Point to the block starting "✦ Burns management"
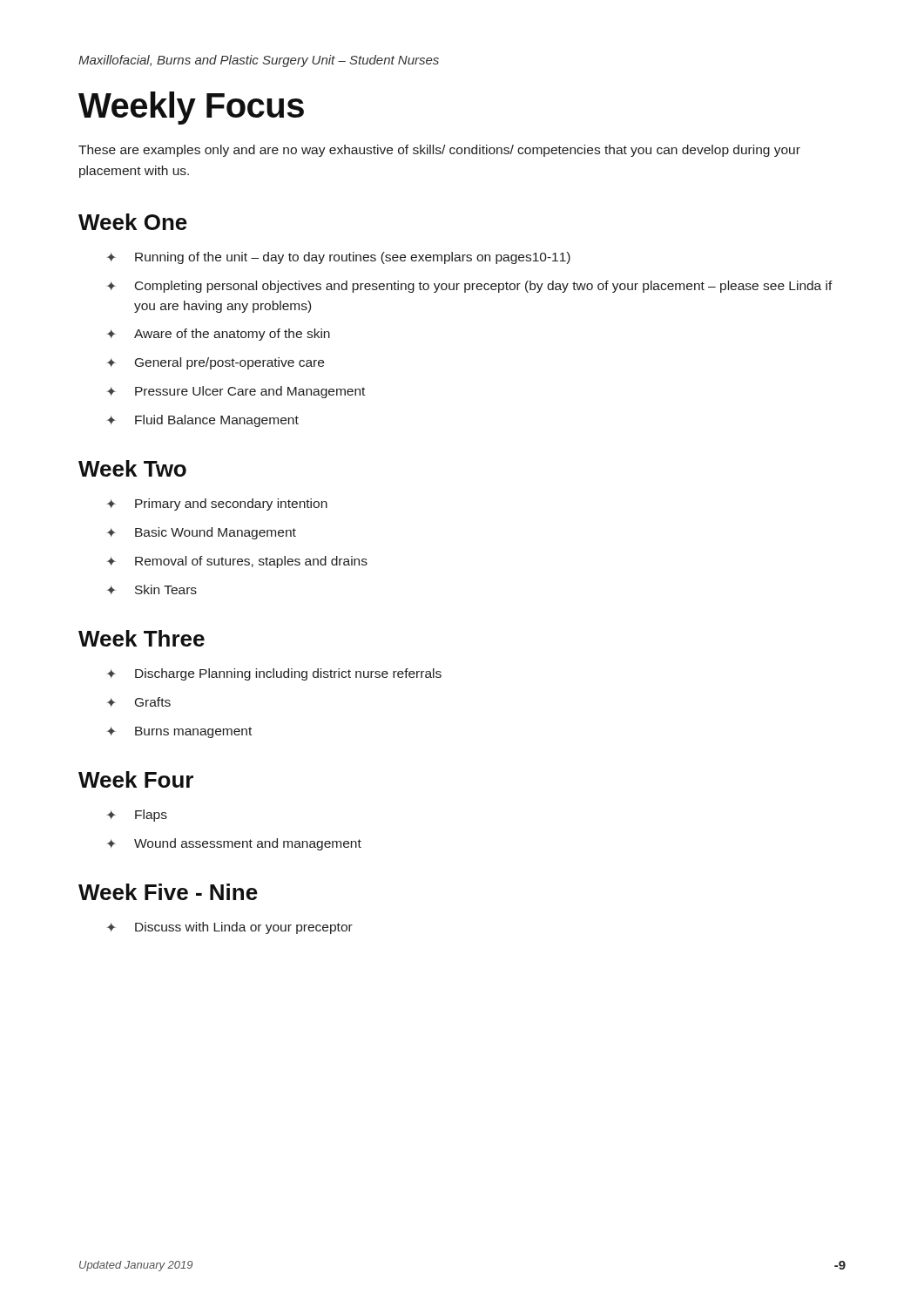The width and height of the screenshot is (924, 1307). click(179, 732)
